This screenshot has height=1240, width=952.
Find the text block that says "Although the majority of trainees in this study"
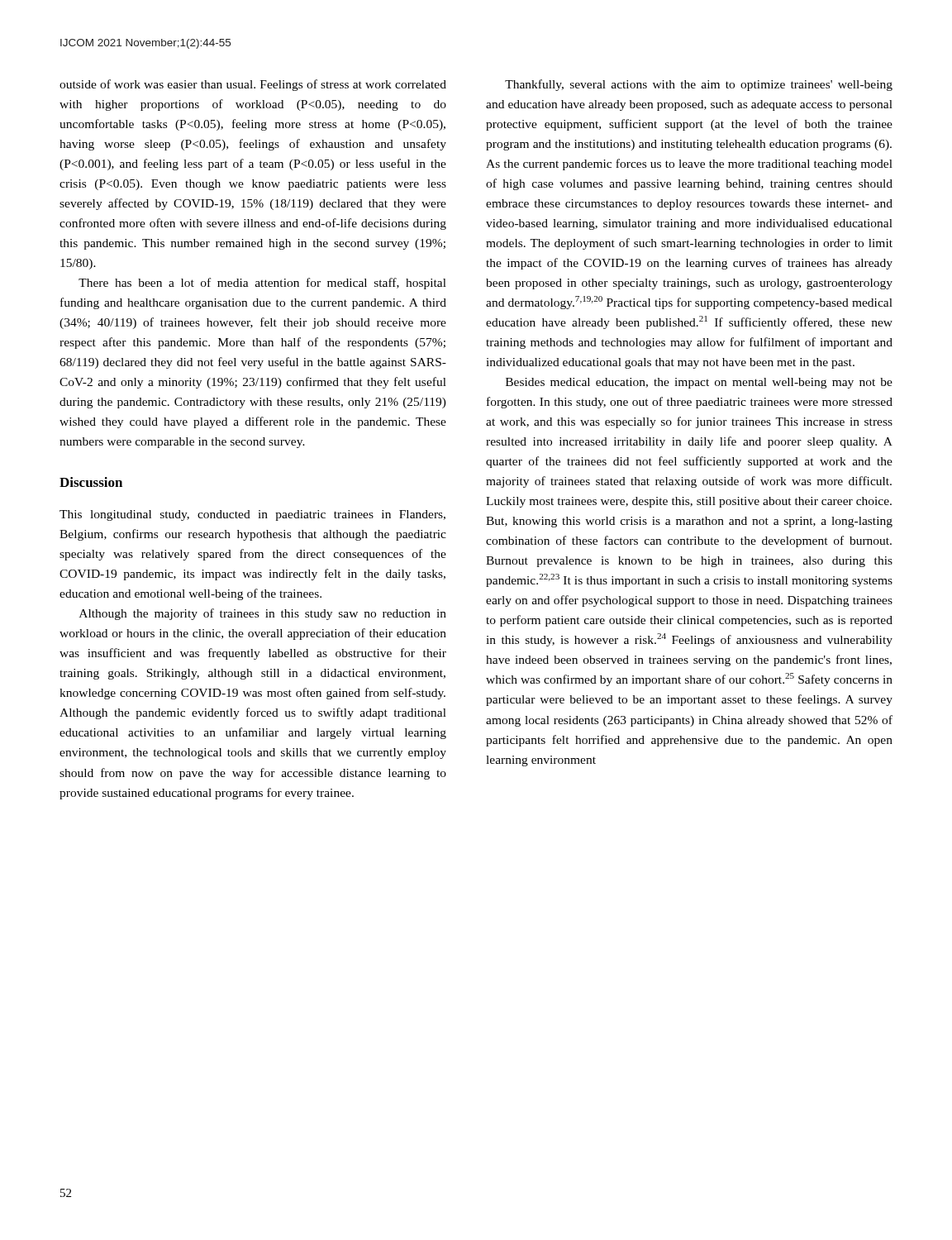tap(253, 703)
